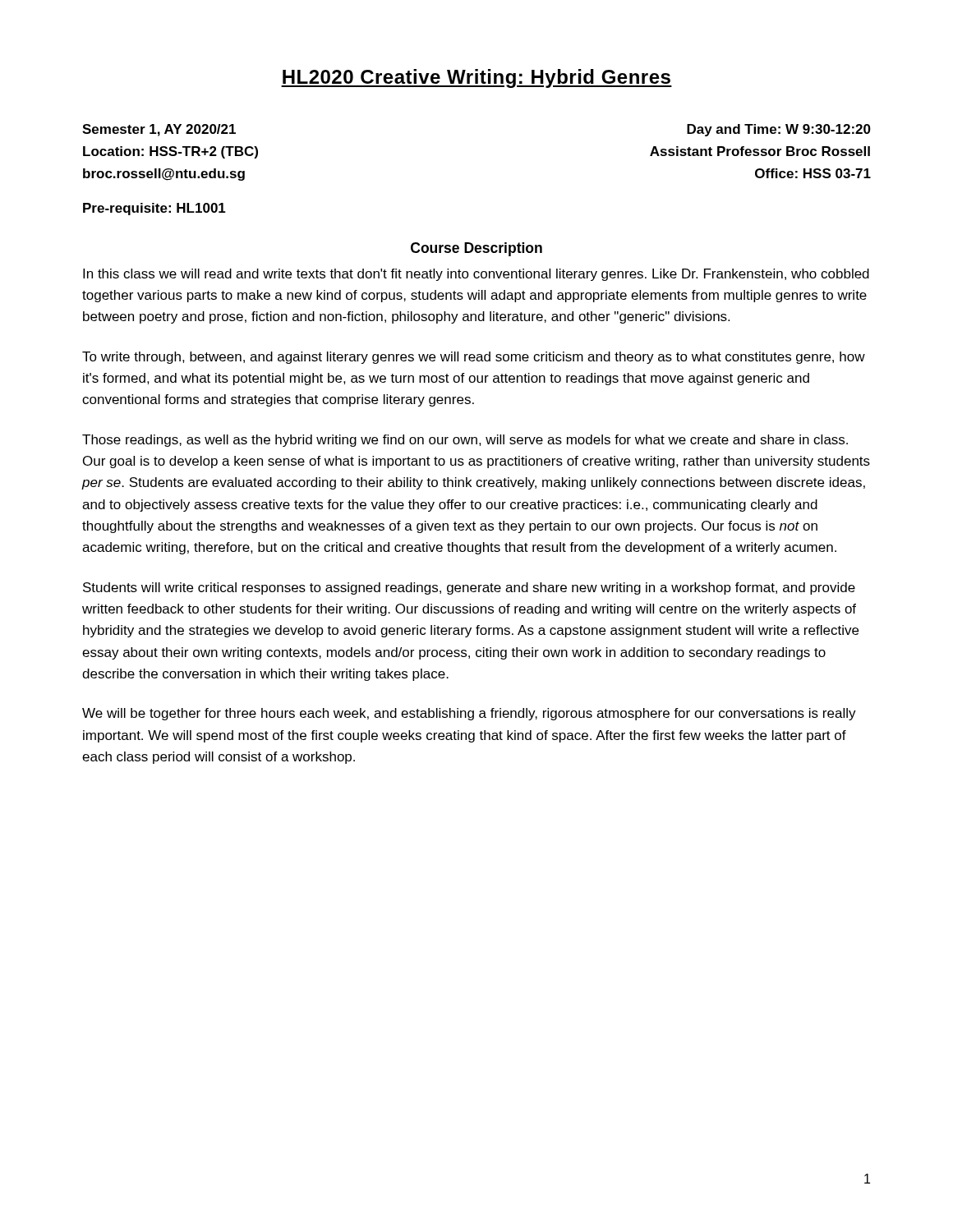Screen dimensions: 1232x953
Task: Navigate to the text block starting "Pre-requisite: HL1001"
Action: (154, 208)
